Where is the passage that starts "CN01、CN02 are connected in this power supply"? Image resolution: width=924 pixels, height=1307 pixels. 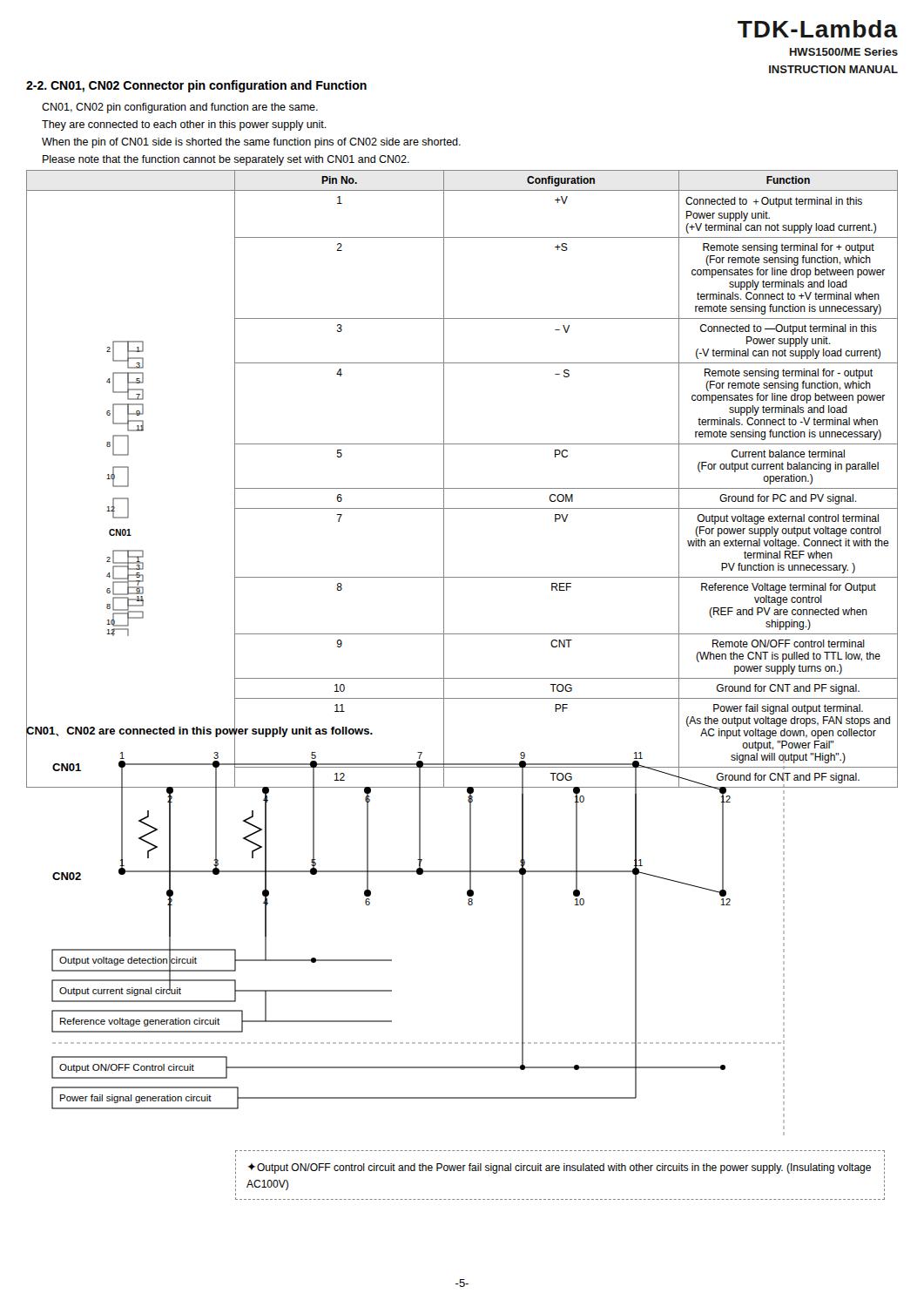pos(199,731)
